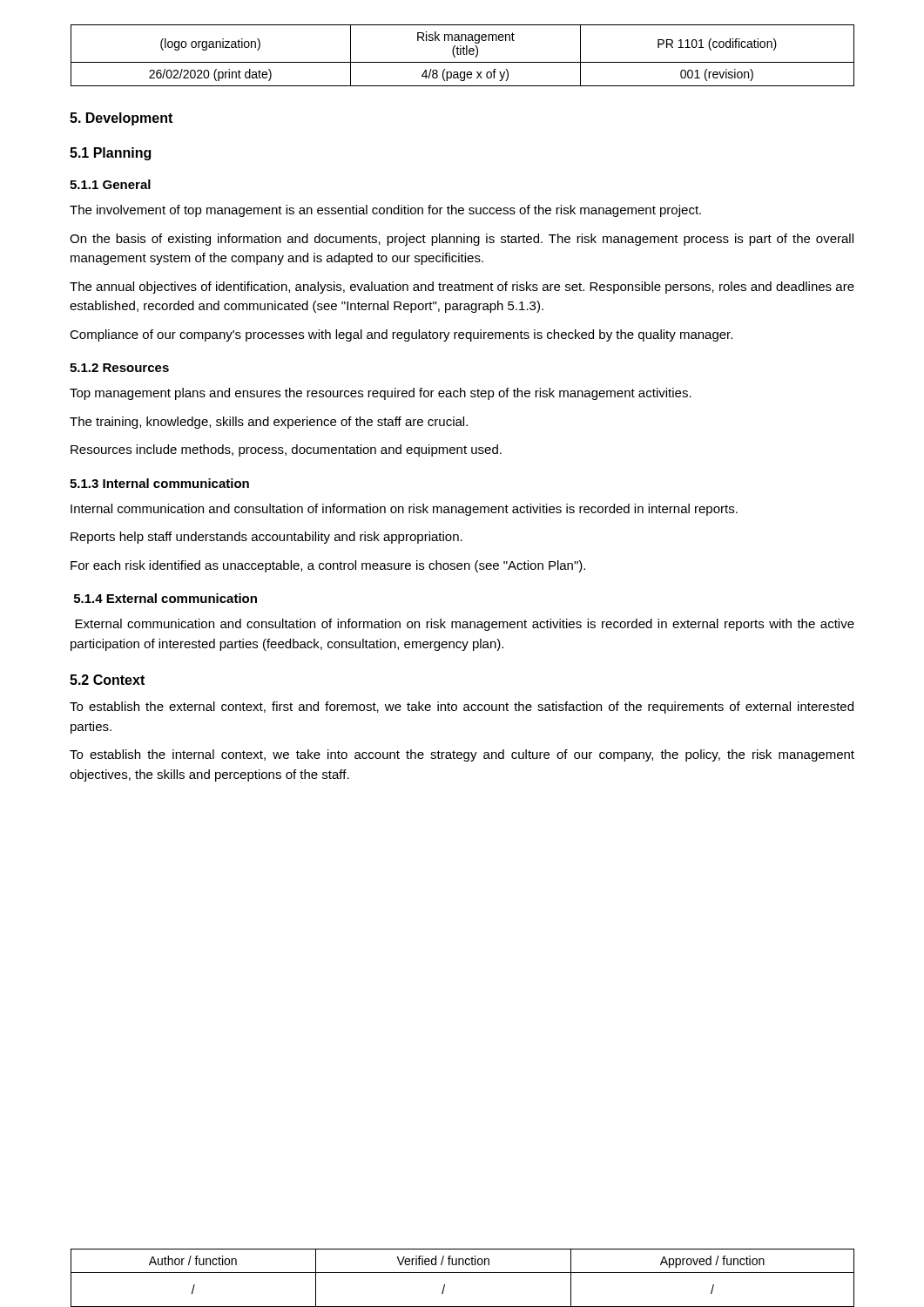
Task: Click on the element starting "5.2 Context"
Action: [x=107, y=680]
